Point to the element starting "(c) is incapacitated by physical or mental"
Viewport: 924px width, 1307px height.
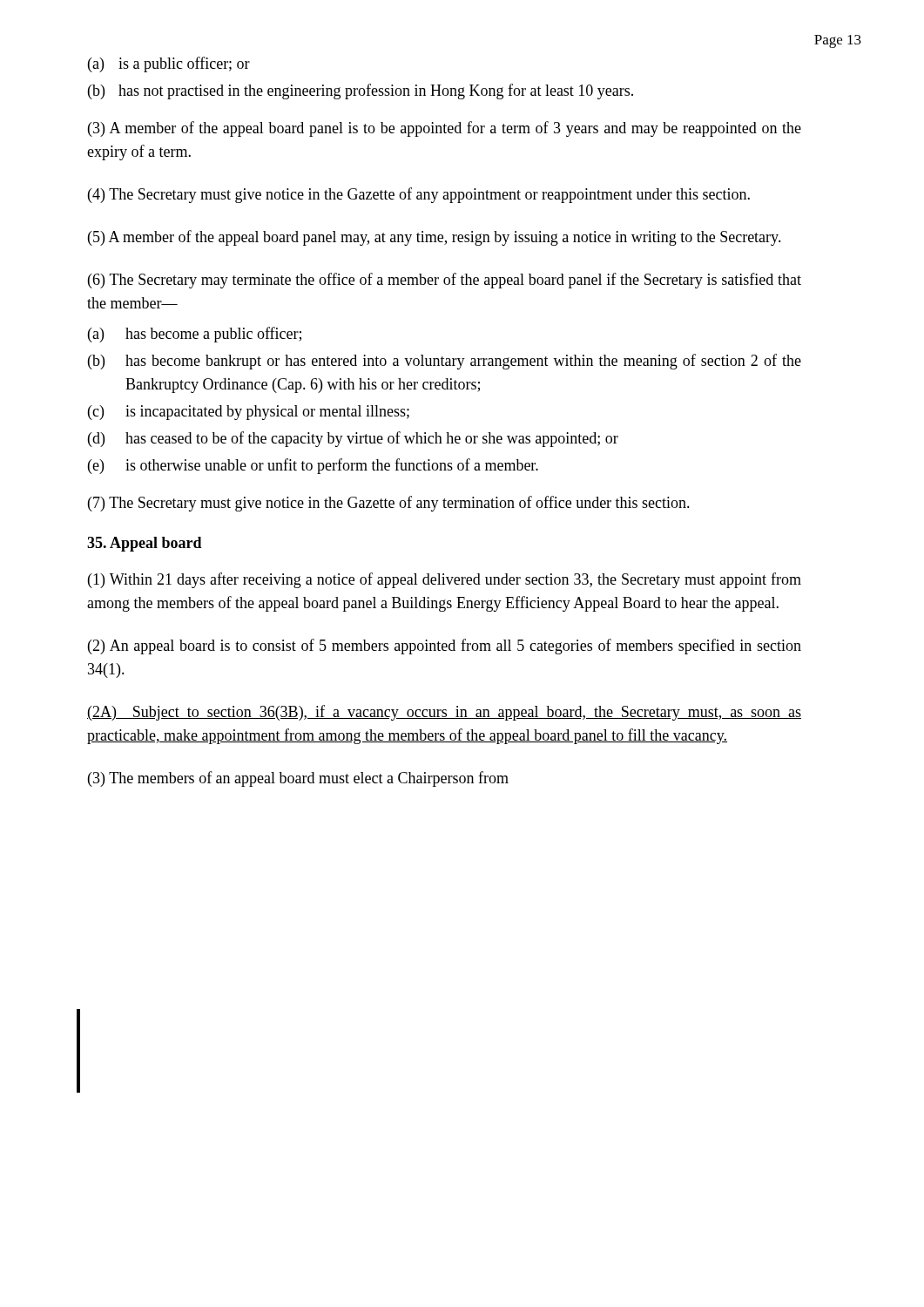pyautogui.click(x=249, y=413)
